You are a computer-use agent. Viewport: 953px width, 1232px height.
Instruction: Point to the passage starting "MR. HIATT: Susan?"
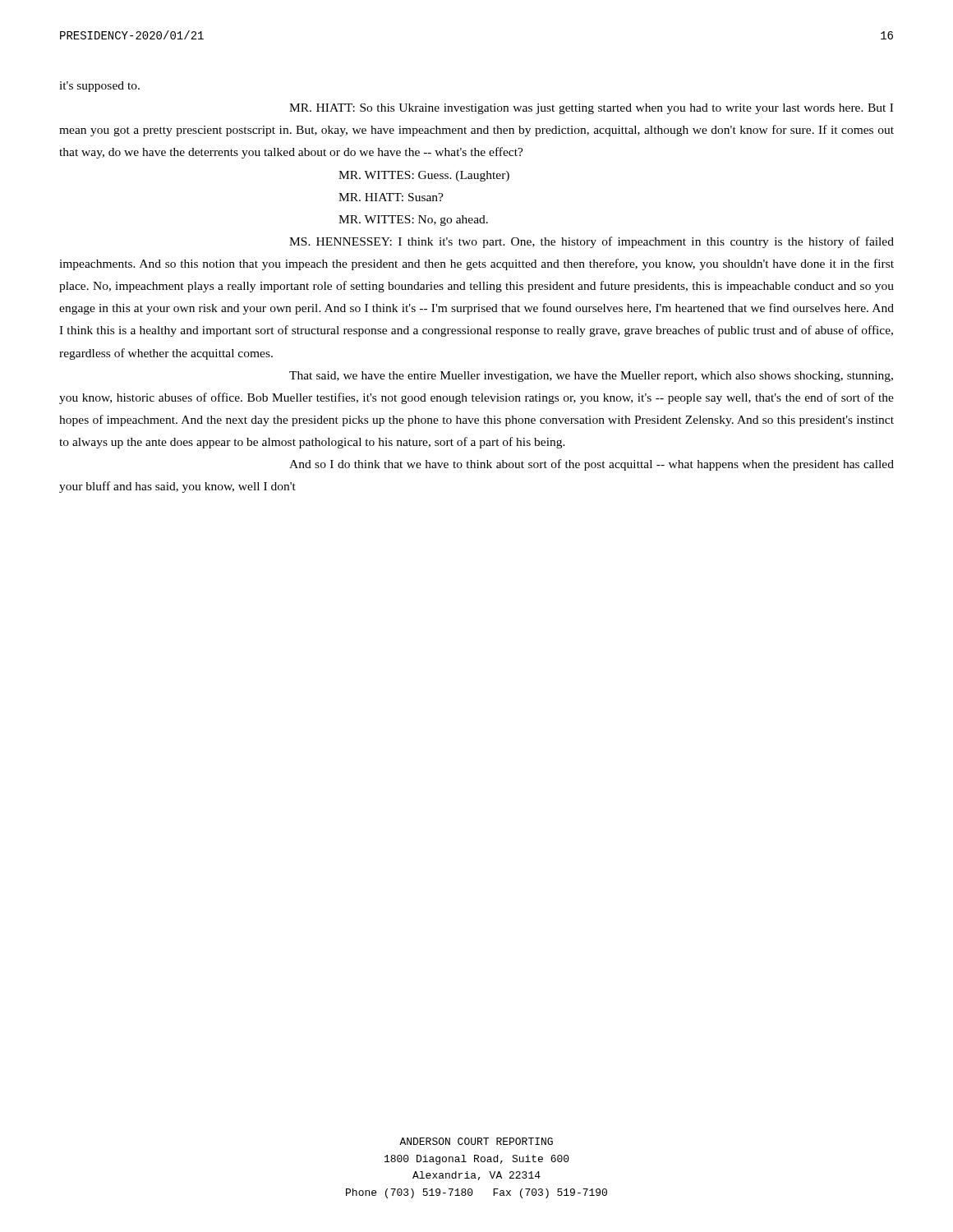[391, 196]
